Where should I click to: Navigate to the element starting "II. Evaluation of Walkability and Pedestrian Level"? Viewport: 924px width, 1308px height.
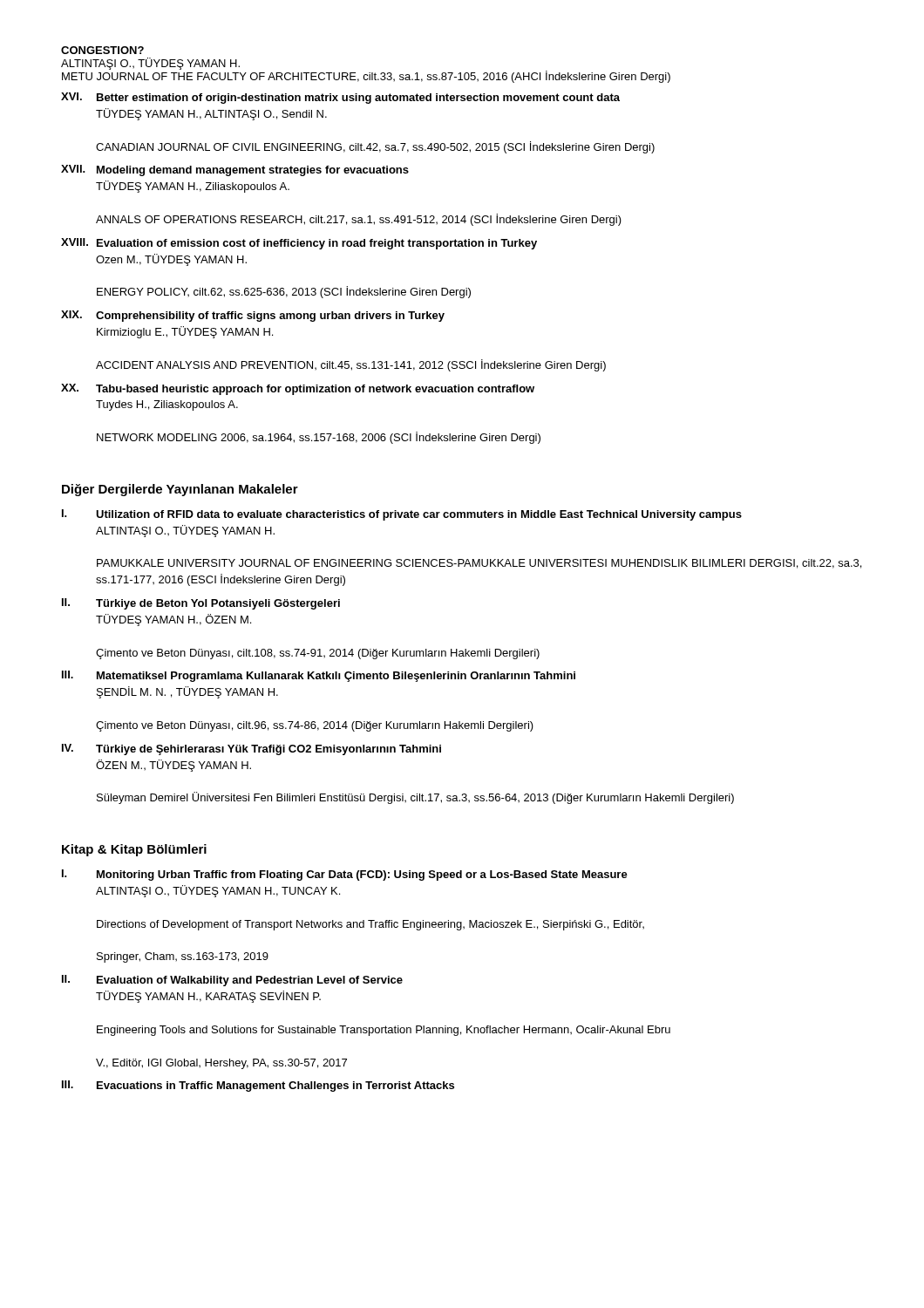462,1022
